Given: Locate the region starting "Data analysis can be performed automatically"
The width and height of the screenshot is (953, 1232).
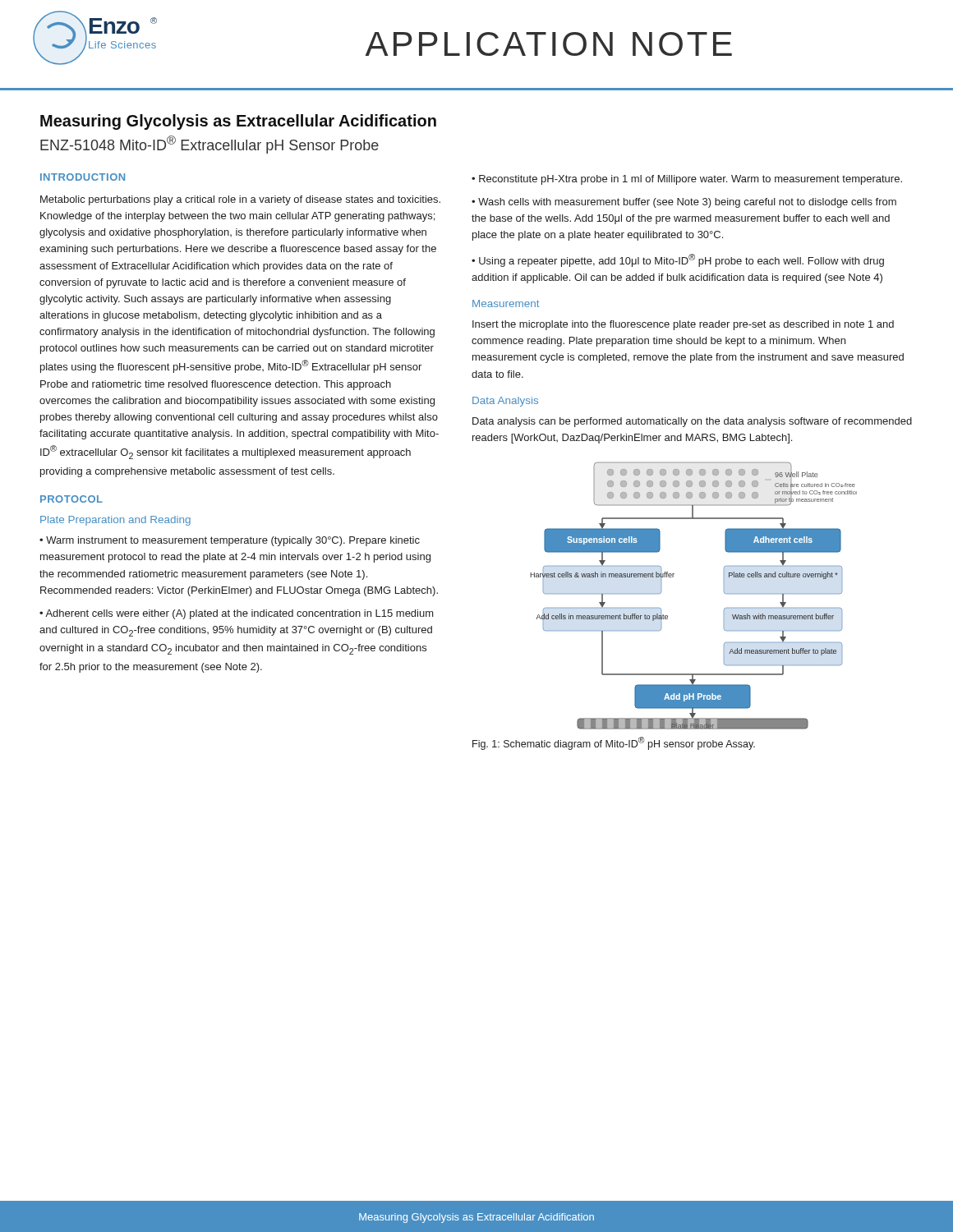Looking at the screenshot, I should tap(692, 429).
